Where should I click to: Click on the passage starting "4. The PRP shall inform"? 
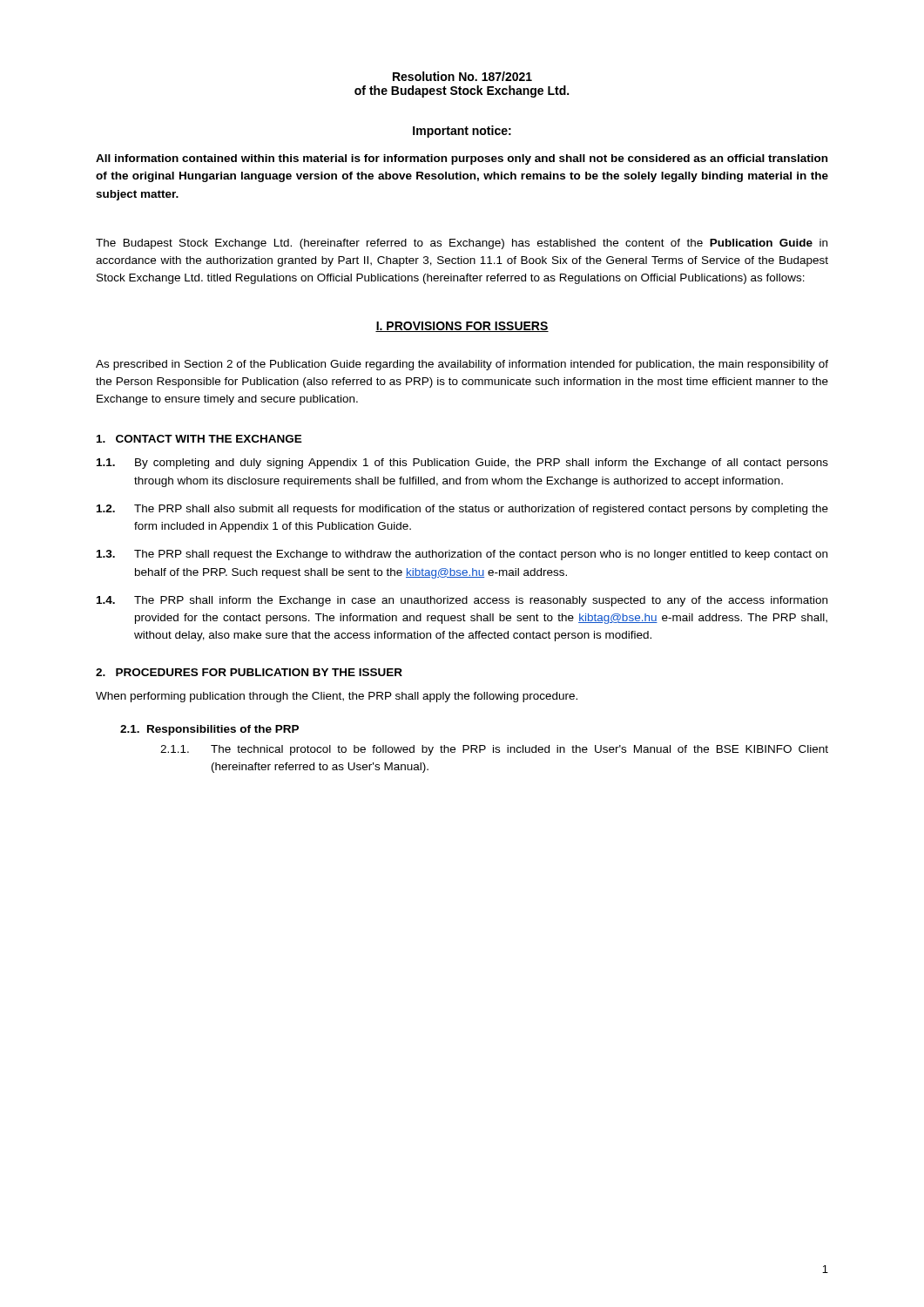(462, 618)
